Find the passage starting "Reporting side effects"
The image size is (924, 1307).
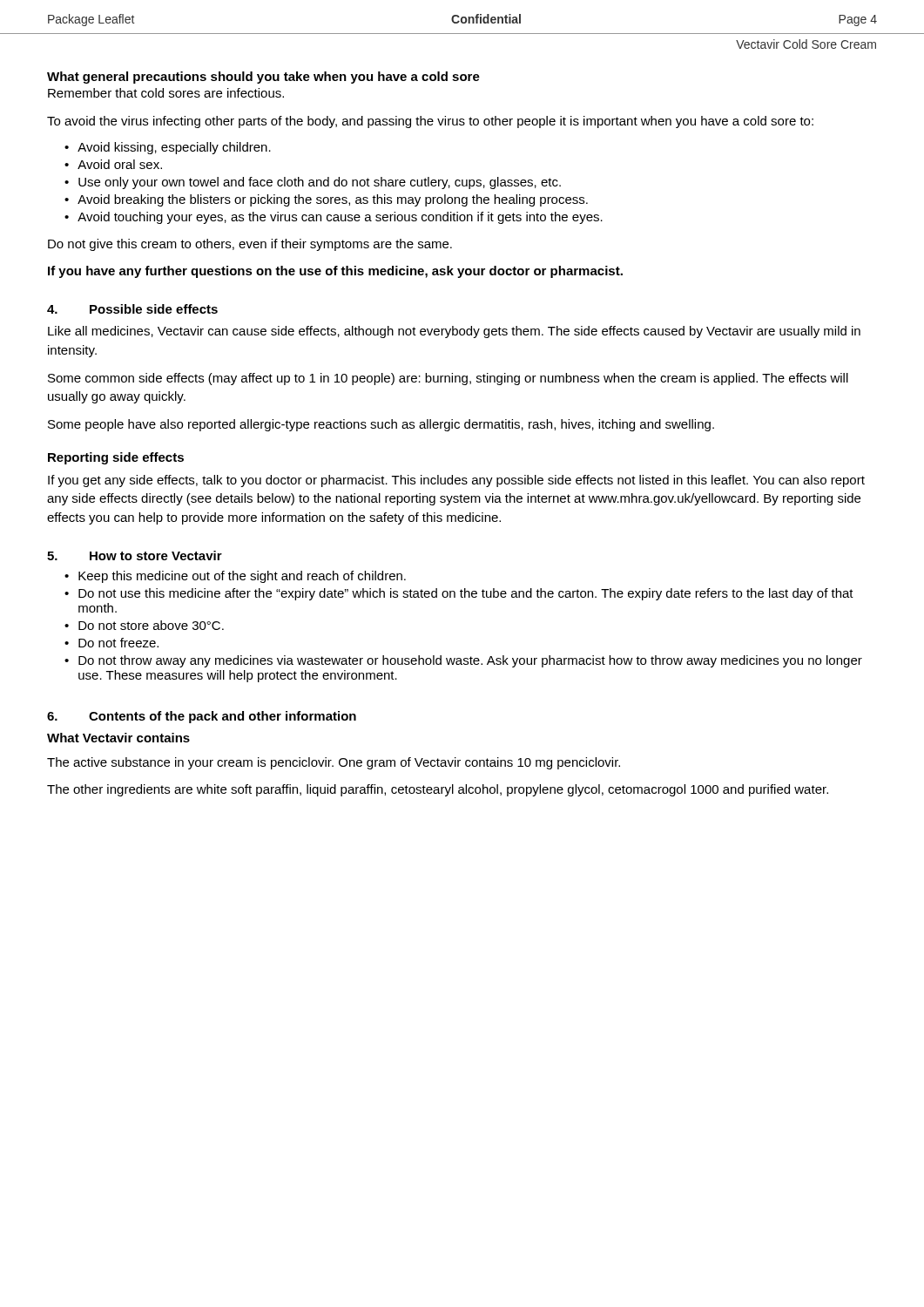tap(116, 458)
